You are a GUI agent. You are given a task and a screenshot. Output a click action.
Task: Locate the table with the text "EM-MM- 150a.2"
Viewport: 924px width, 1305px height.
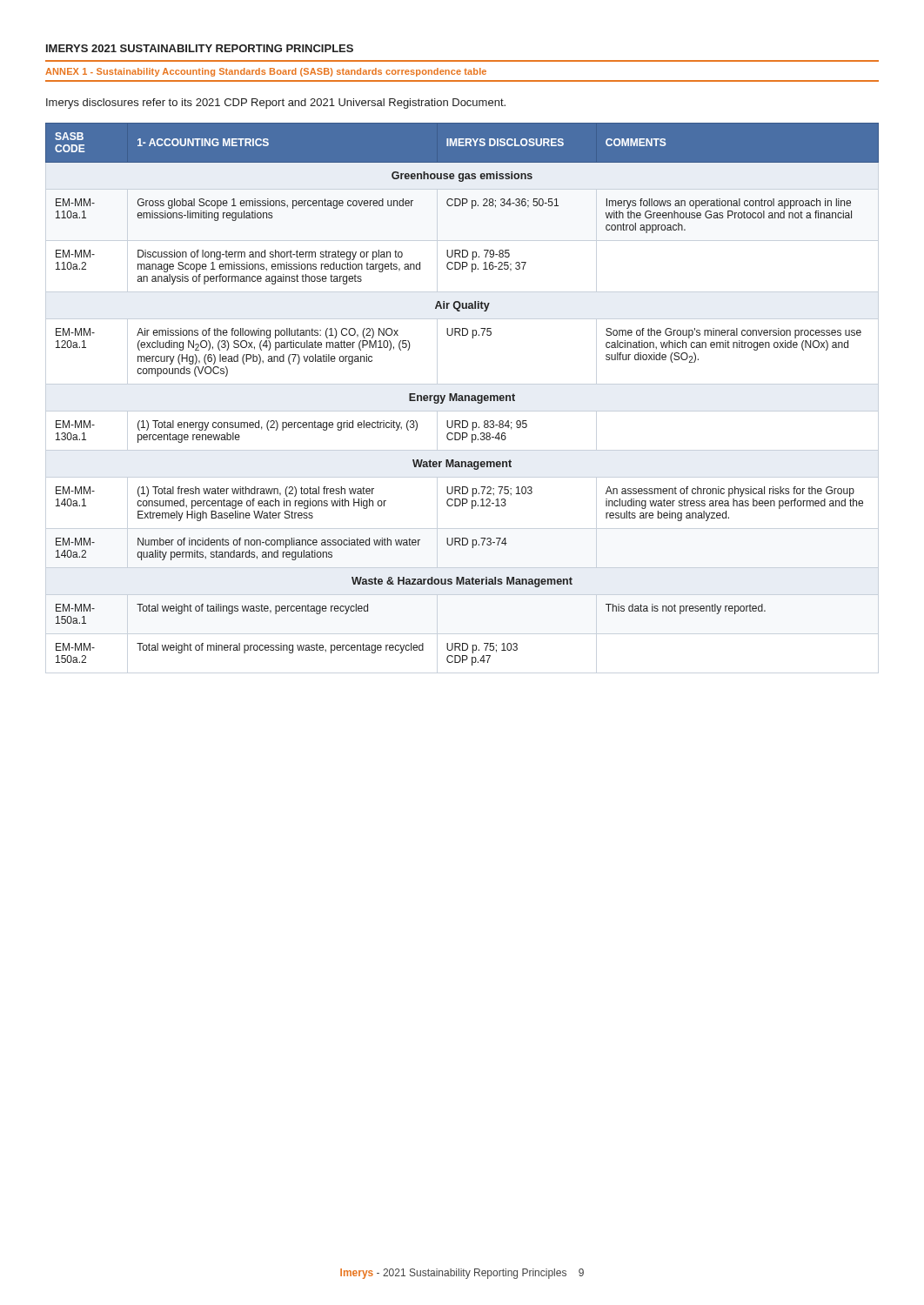click(462, 398)
